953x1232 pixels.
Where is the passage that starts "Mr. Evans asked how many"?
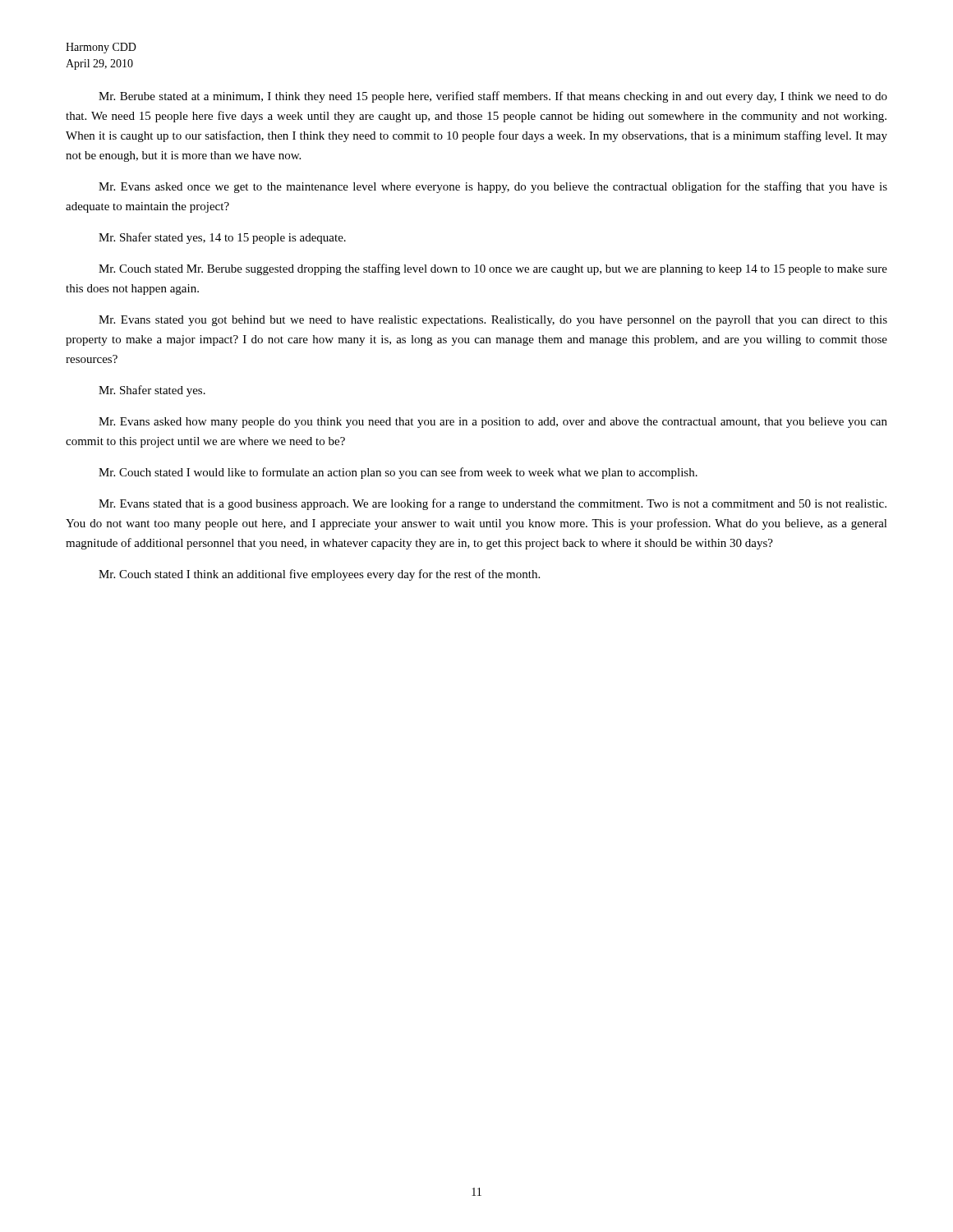pos(476,431)
